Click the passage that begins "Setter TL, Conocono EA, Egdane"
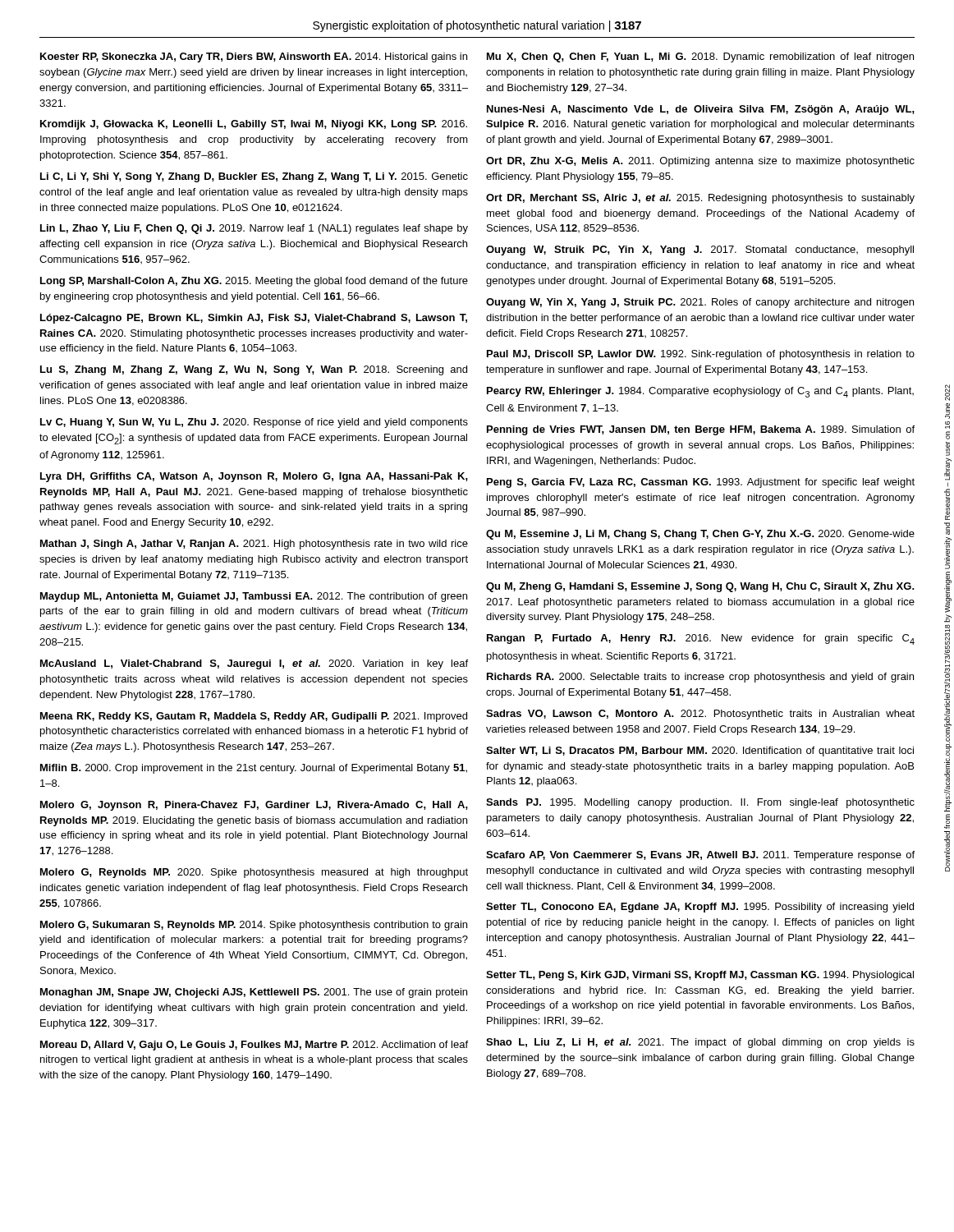954x1232 pixels. pos(700,931)
